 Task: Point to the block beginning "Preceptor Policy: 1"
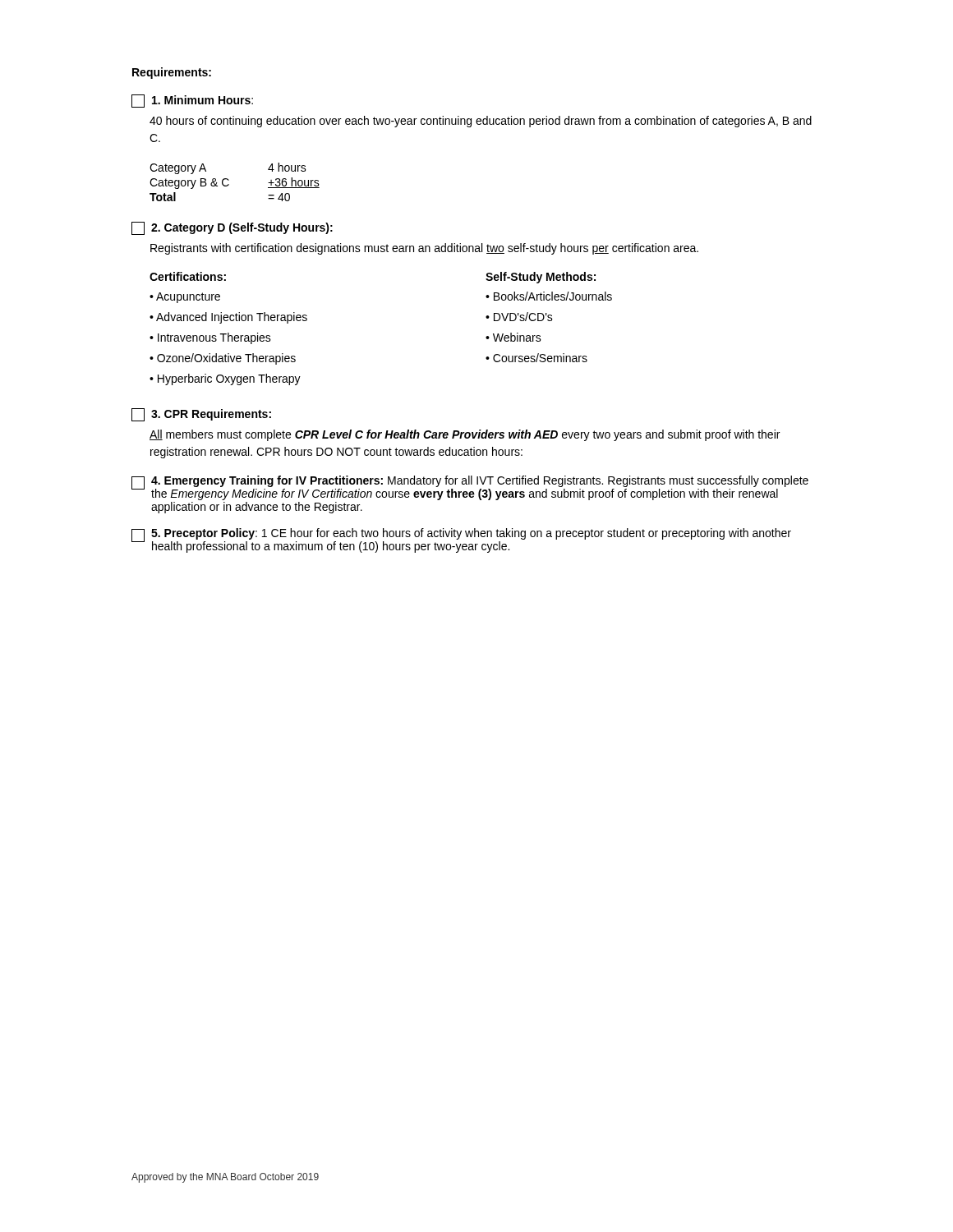pos(476,540)
